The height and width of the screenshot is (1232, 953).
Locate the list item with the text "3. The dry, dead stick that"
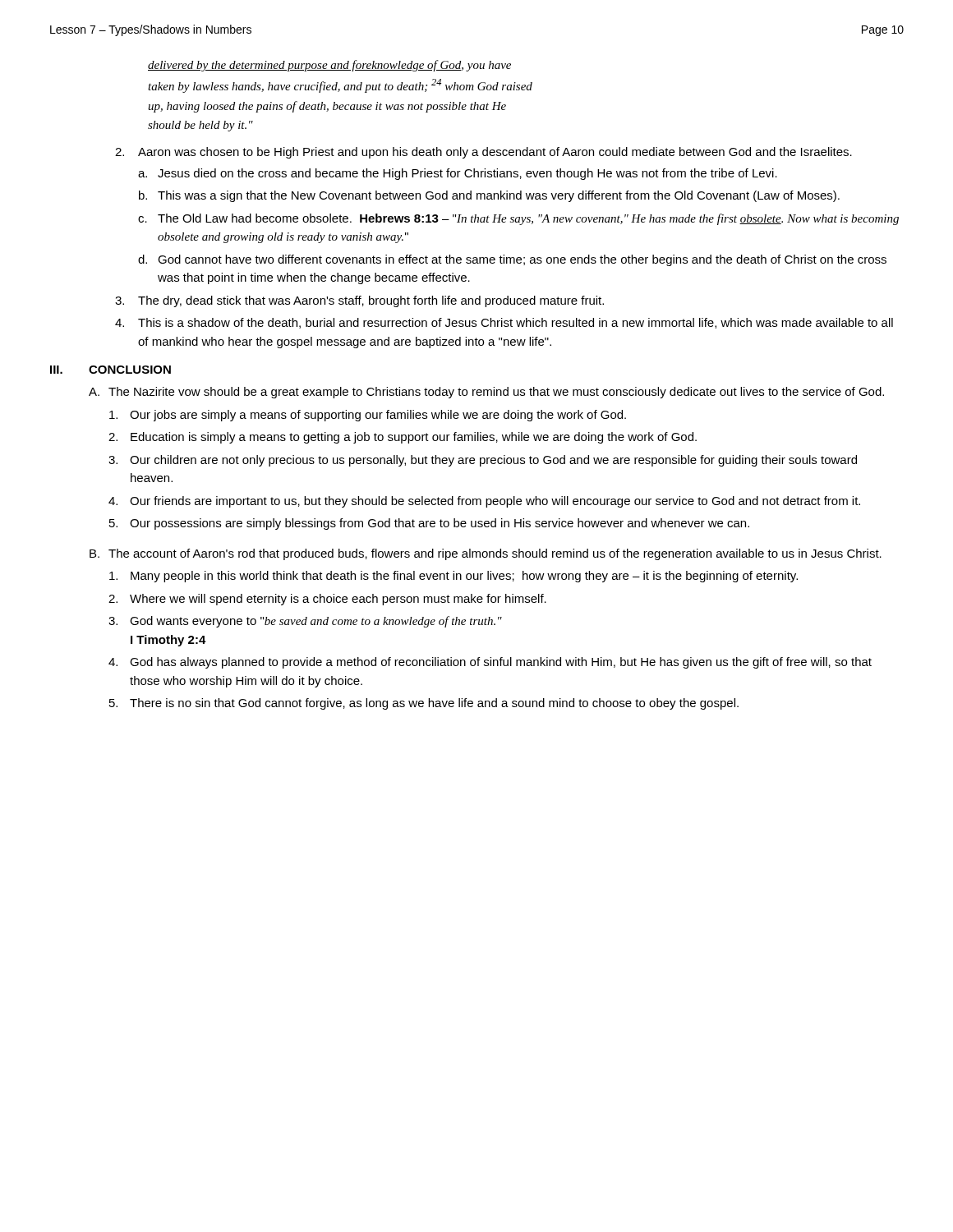tap(509, 300)
